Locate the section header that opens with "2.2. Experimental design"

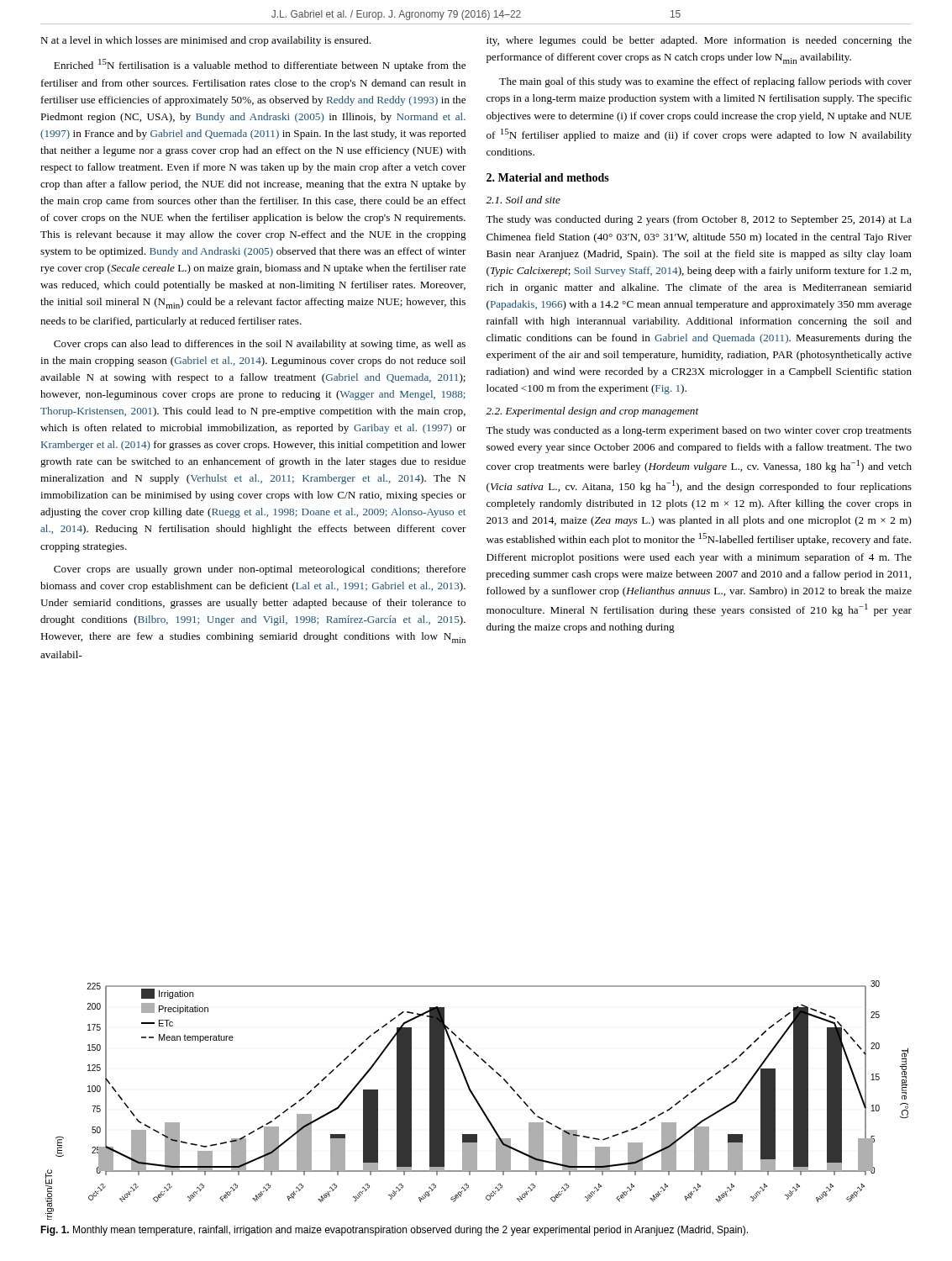[x=592, y=411]
